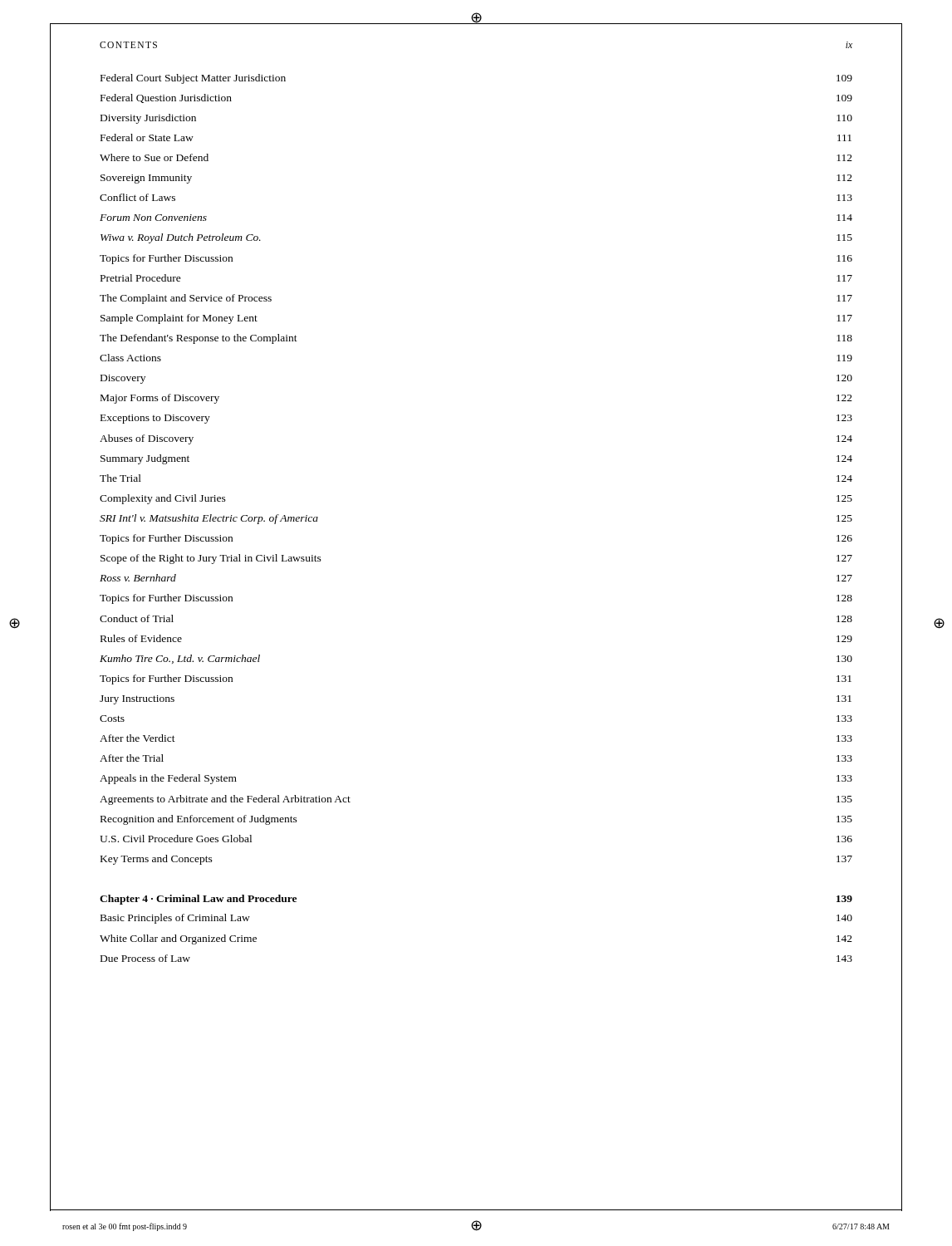This screenshot has width=952, height=1246.
Task: Select the text starting "Federal Question Jurisdiction 109"
Action: pyautogui.click(x=164, y=98)
